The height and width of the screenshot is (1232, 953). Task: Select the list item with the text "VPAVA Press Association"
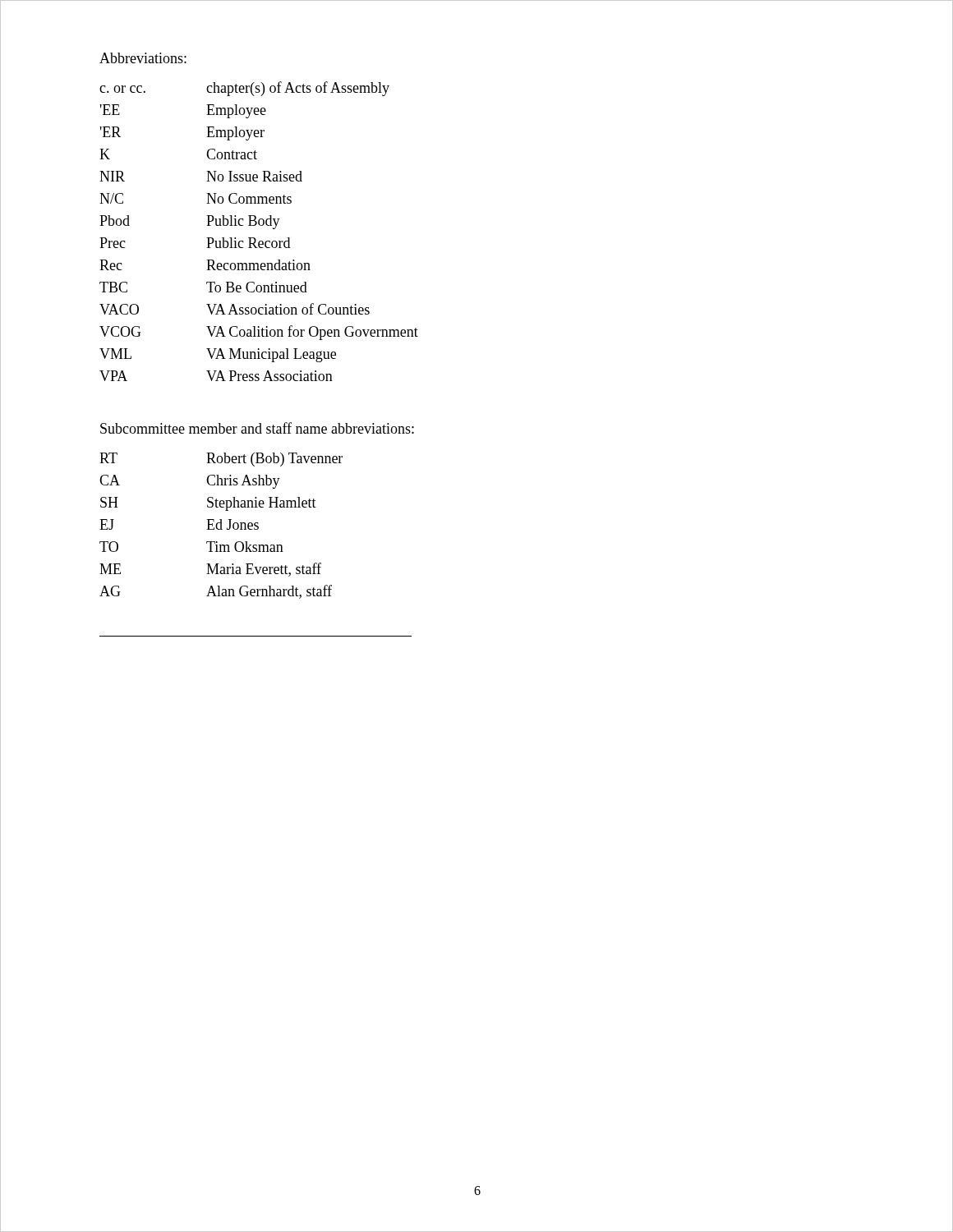click(x=259, y=377)
